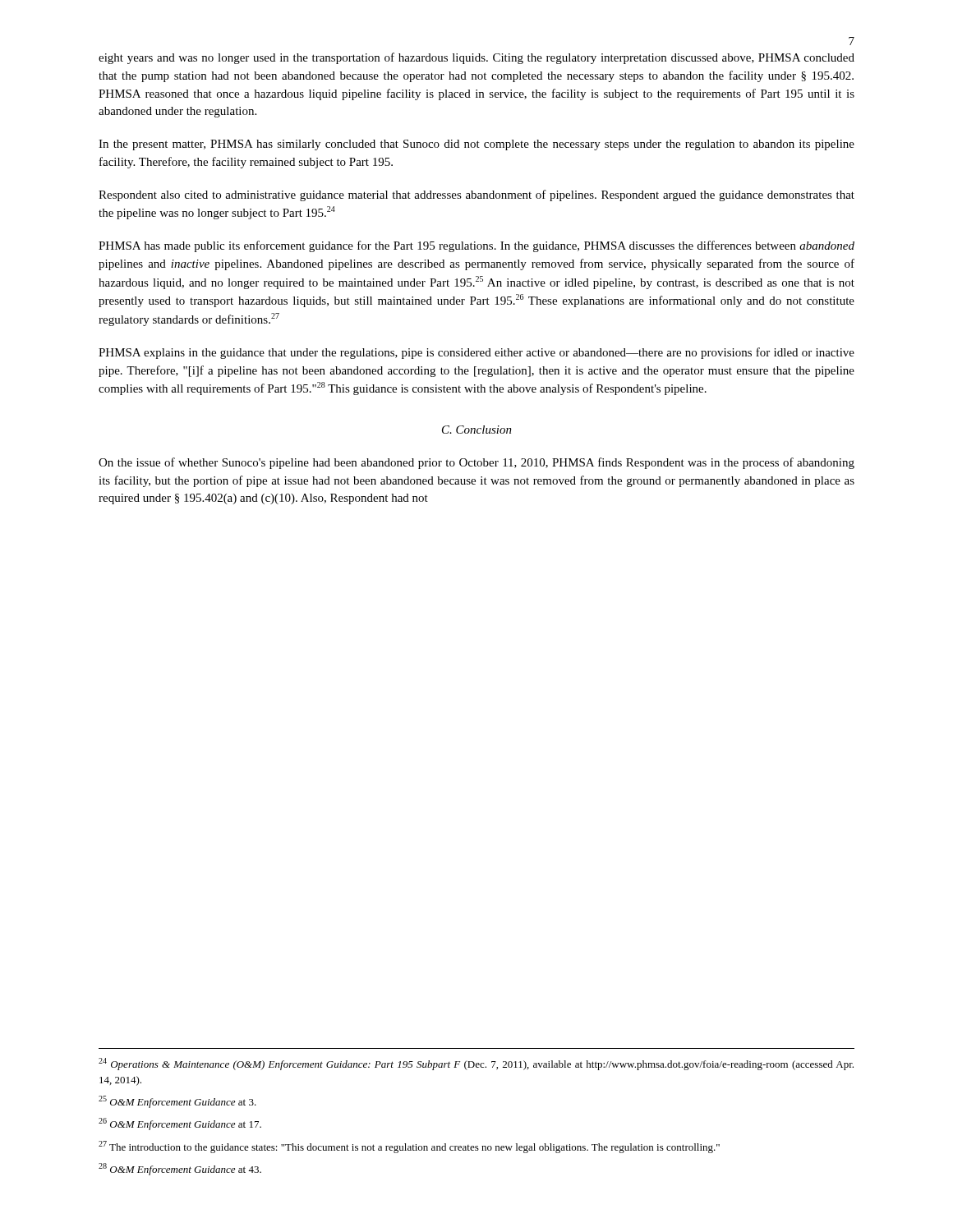Find the block on this page that starts "26 O&M Enforcement"
The height and width of the screenshot is (1232, 953).
[180, 1124]
